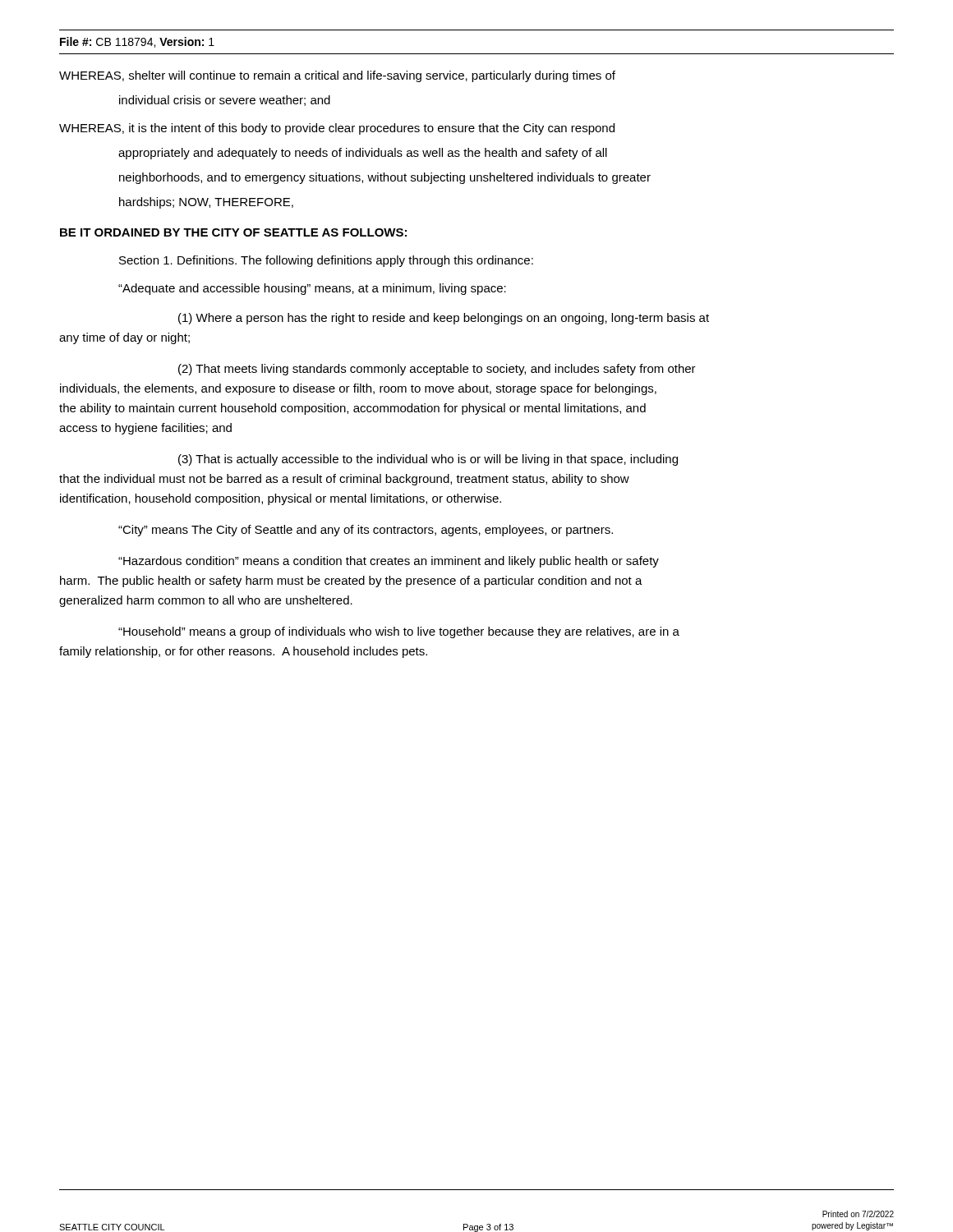Locate the list item with the text "(3) That is actually accessible to"
The height and width of the screenshot is (1232, 953).
476,479
